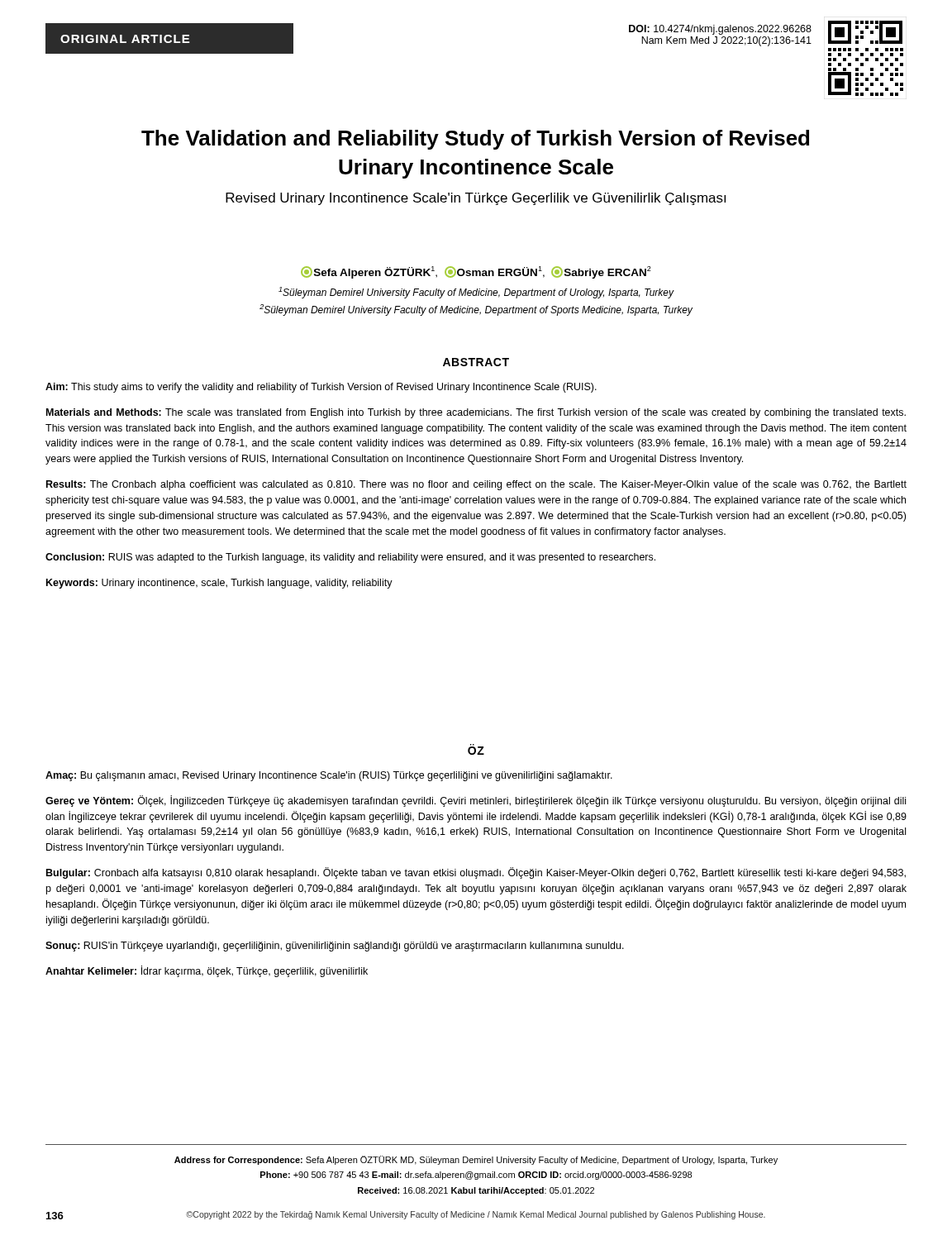The image size is (952, 1240).
Task: Click the title that begins "The Validation and Reliability Study"
Action: pyautogui.click(x=476, y=165)
